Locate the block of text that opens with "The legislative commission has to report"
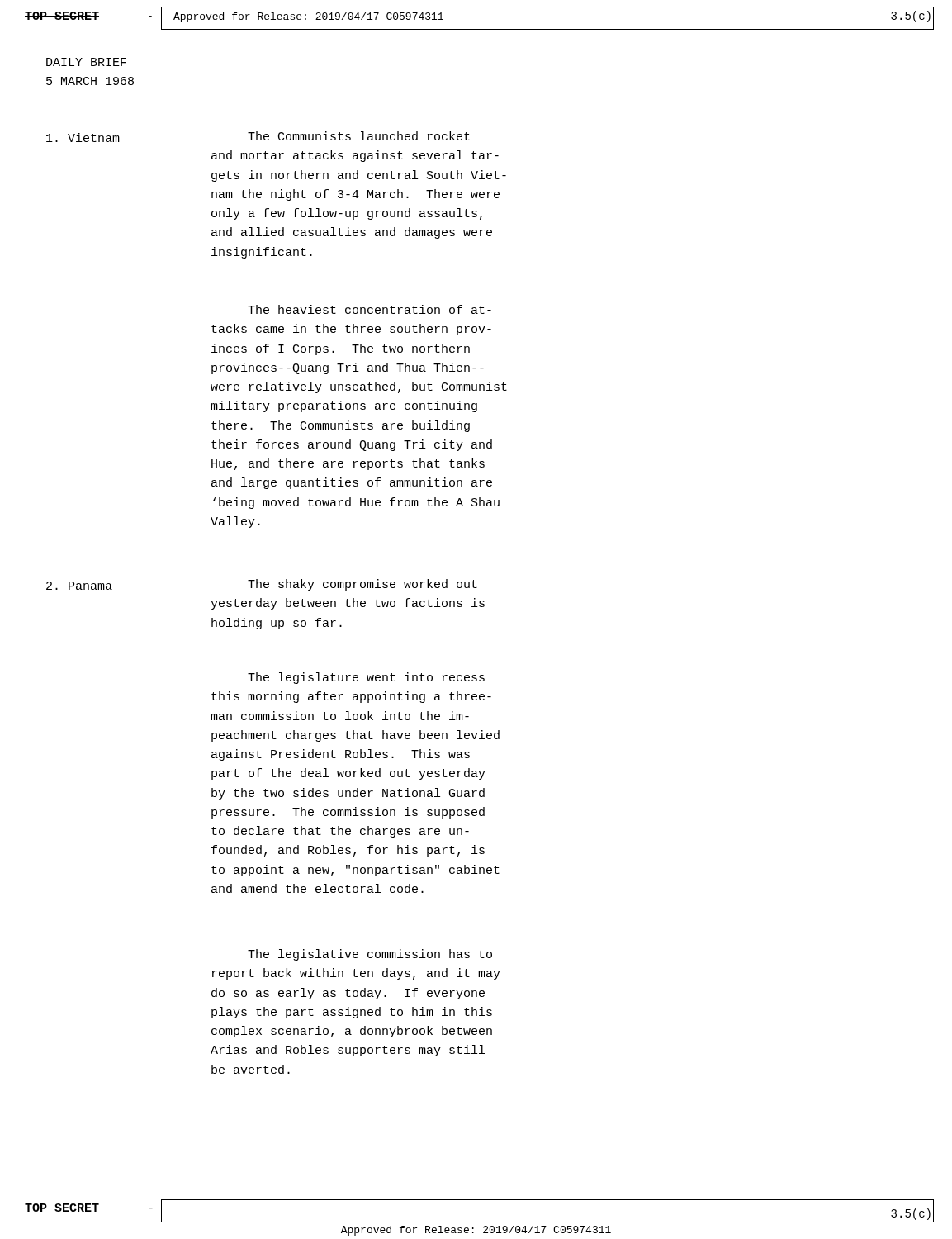The height and width of the screenshot is (1239, 952). tap(355, 1013)
